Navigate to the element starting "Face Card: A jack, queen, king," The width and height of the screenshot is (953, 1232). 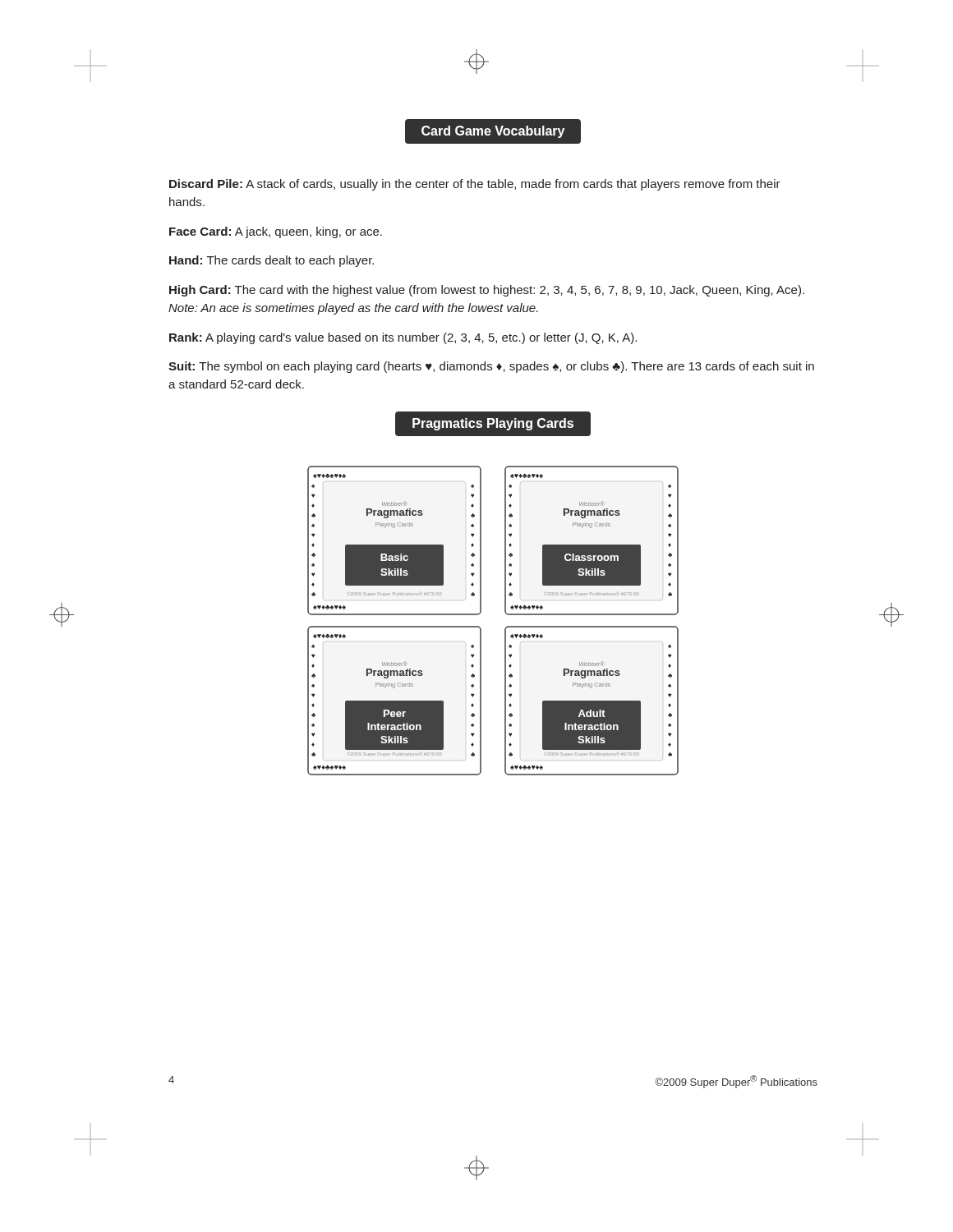click(x=276, y=232)
